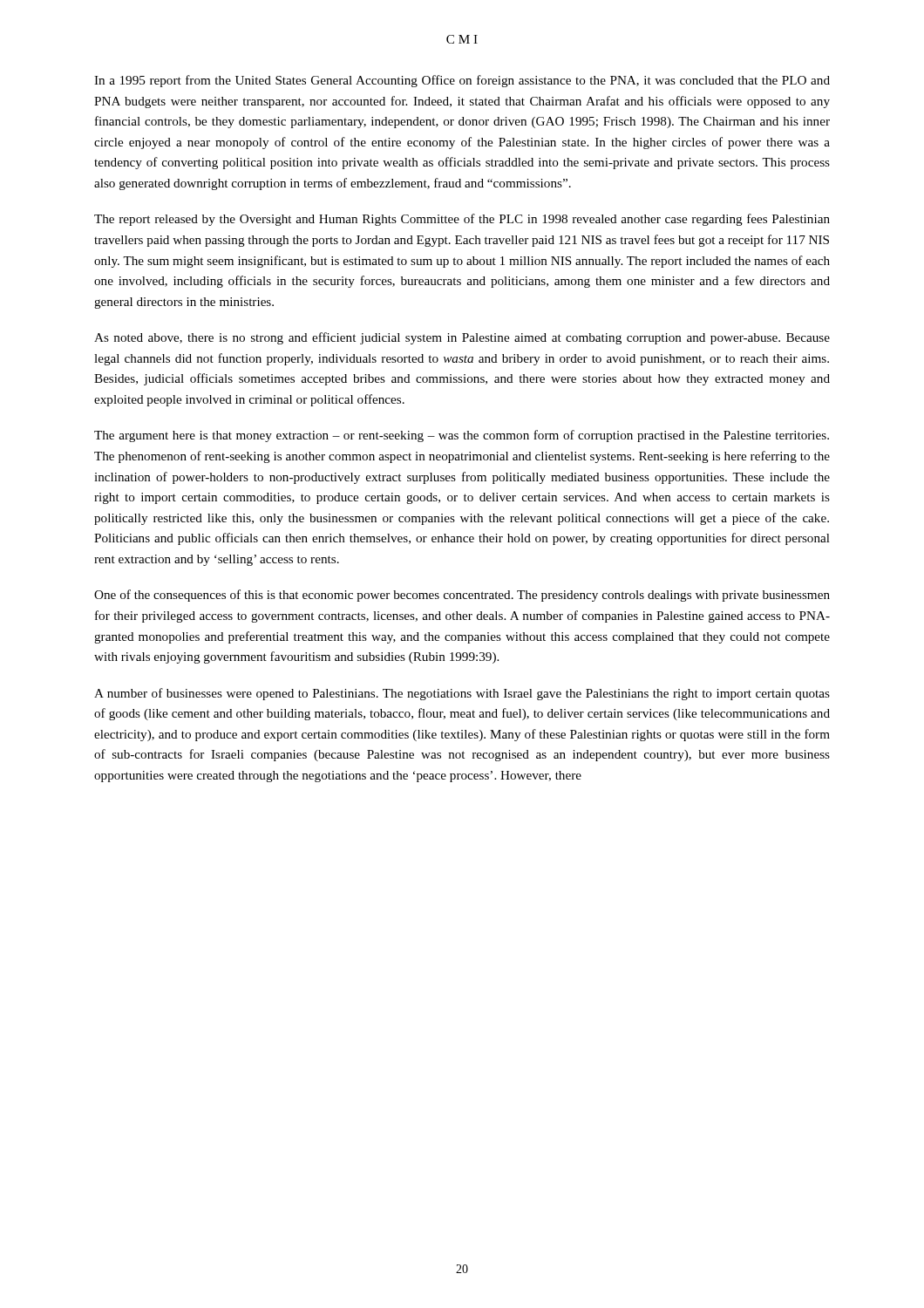Locate the text block that says "The report released by the Oversight and Human"
The image size is (924, 1308).
[x=462, y=260]
